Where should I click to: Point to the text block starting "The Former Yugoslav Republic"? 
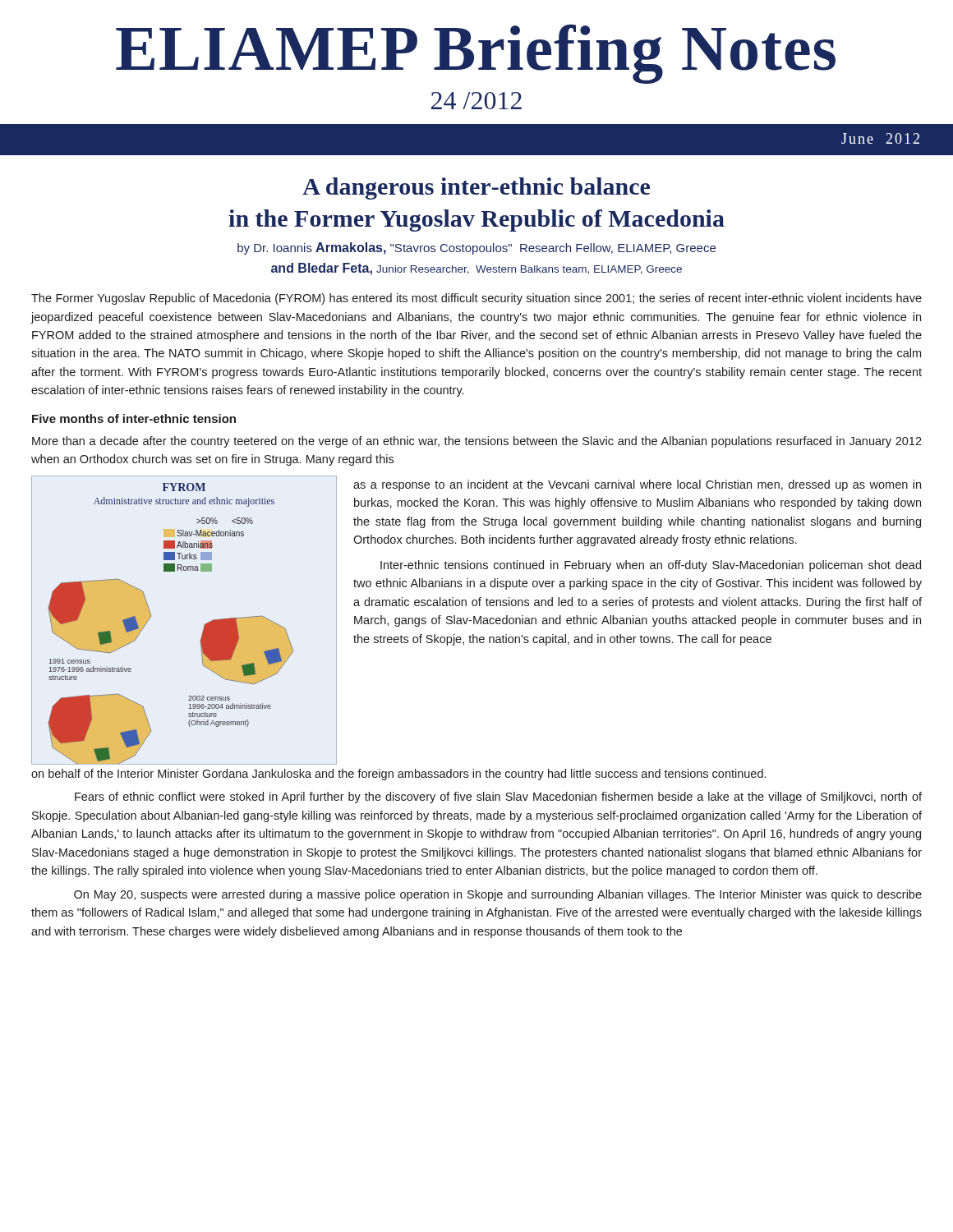tap(476, 344)
